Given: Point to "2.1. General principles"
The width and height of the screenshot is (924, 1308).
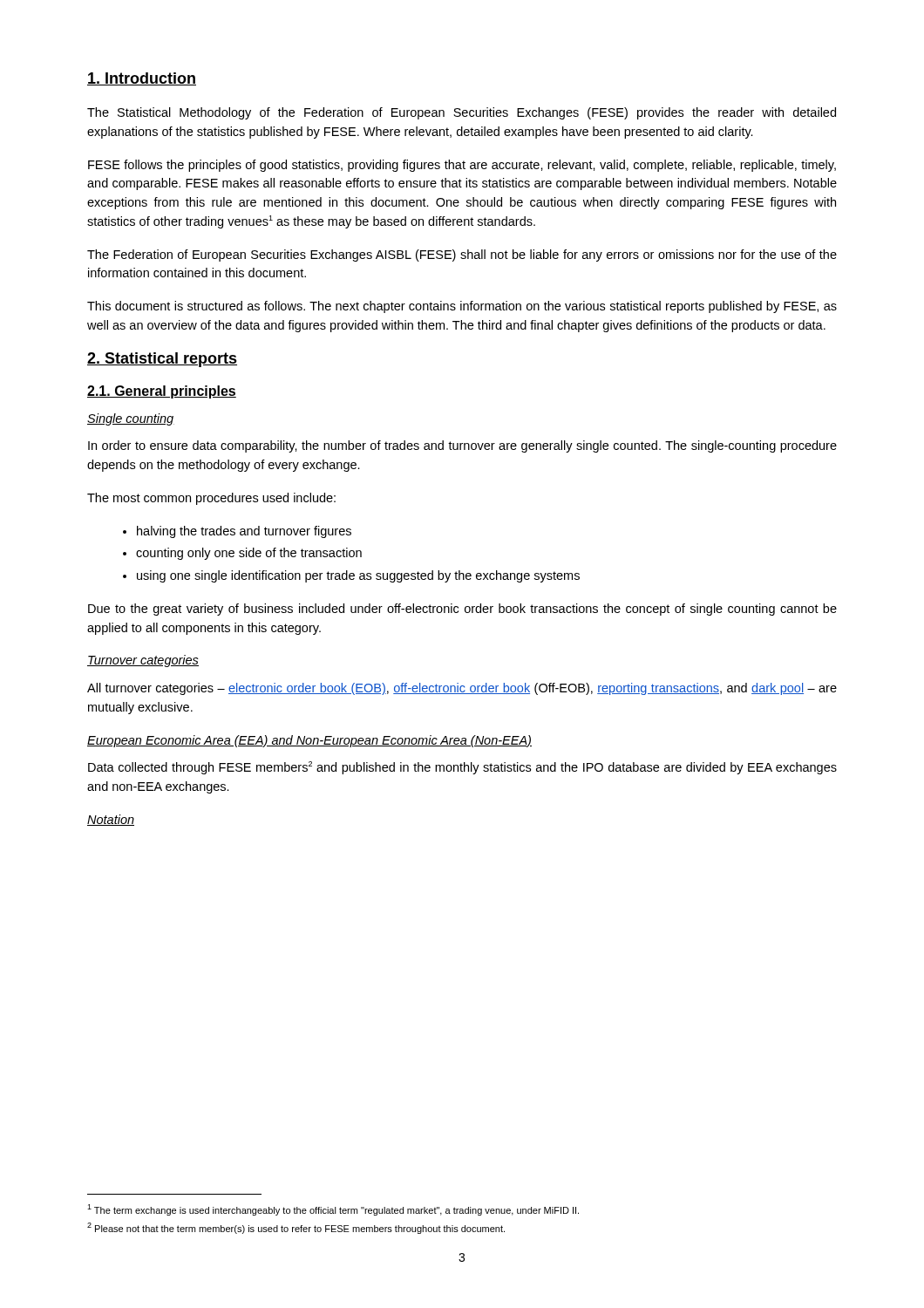Looking at the screenshot, I should point(162,392).
